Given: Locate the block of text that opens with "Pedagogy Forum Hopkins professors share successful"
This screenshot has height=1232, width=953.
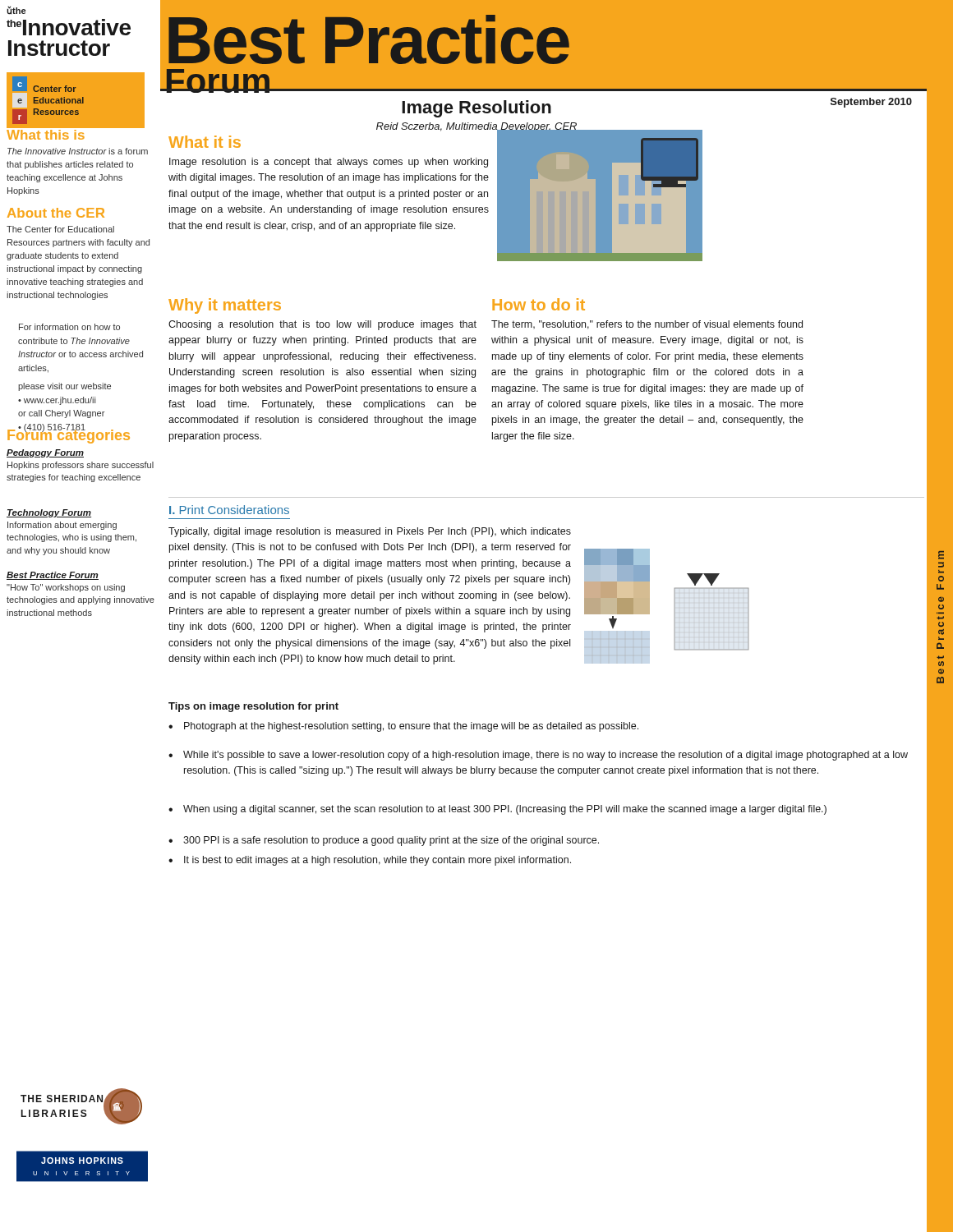Looking at the screenshot, I should click(x=81, y=466).
